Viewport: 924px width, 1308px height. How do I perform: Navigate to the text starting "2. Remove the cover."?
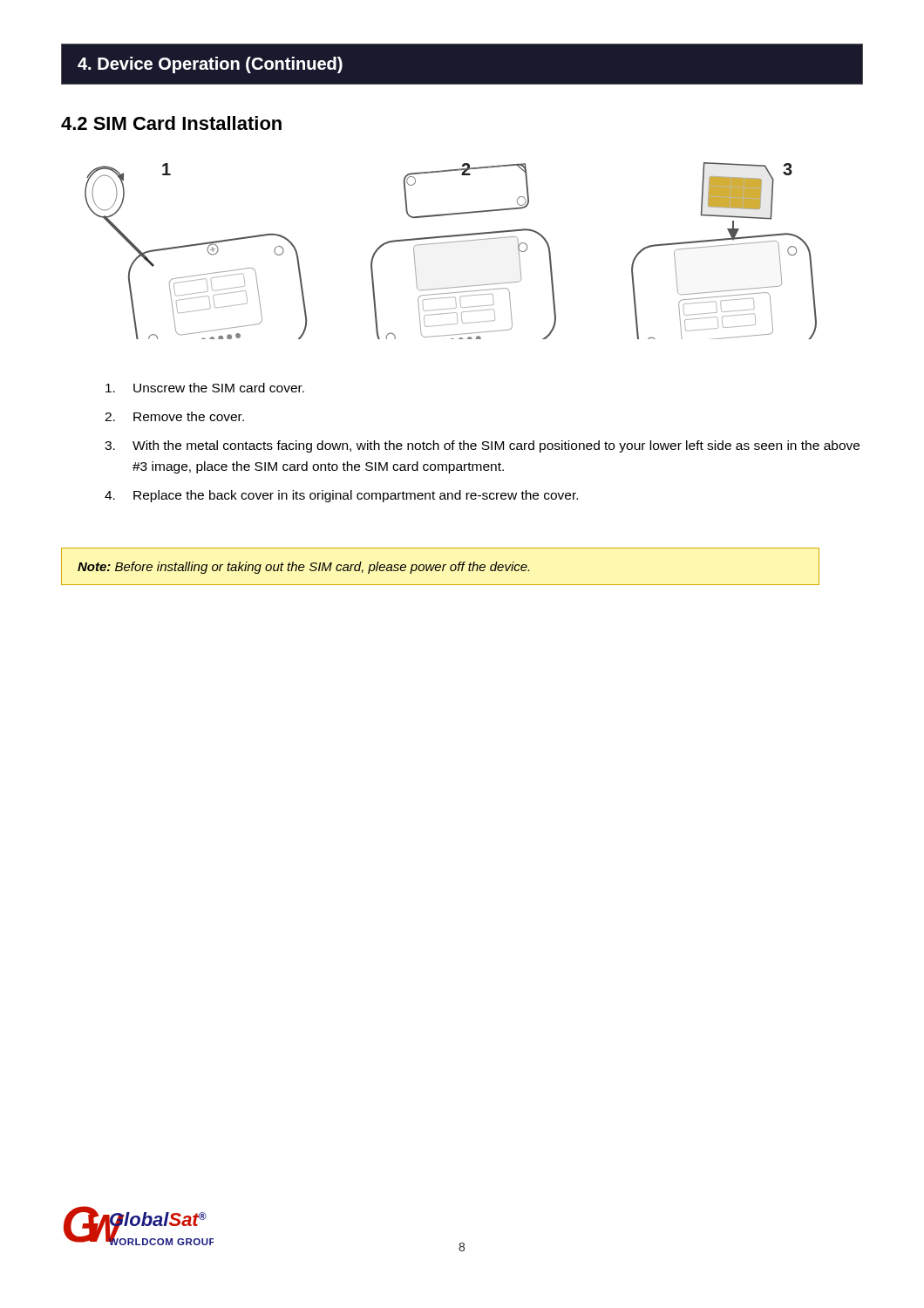click(x=175, y=417)
